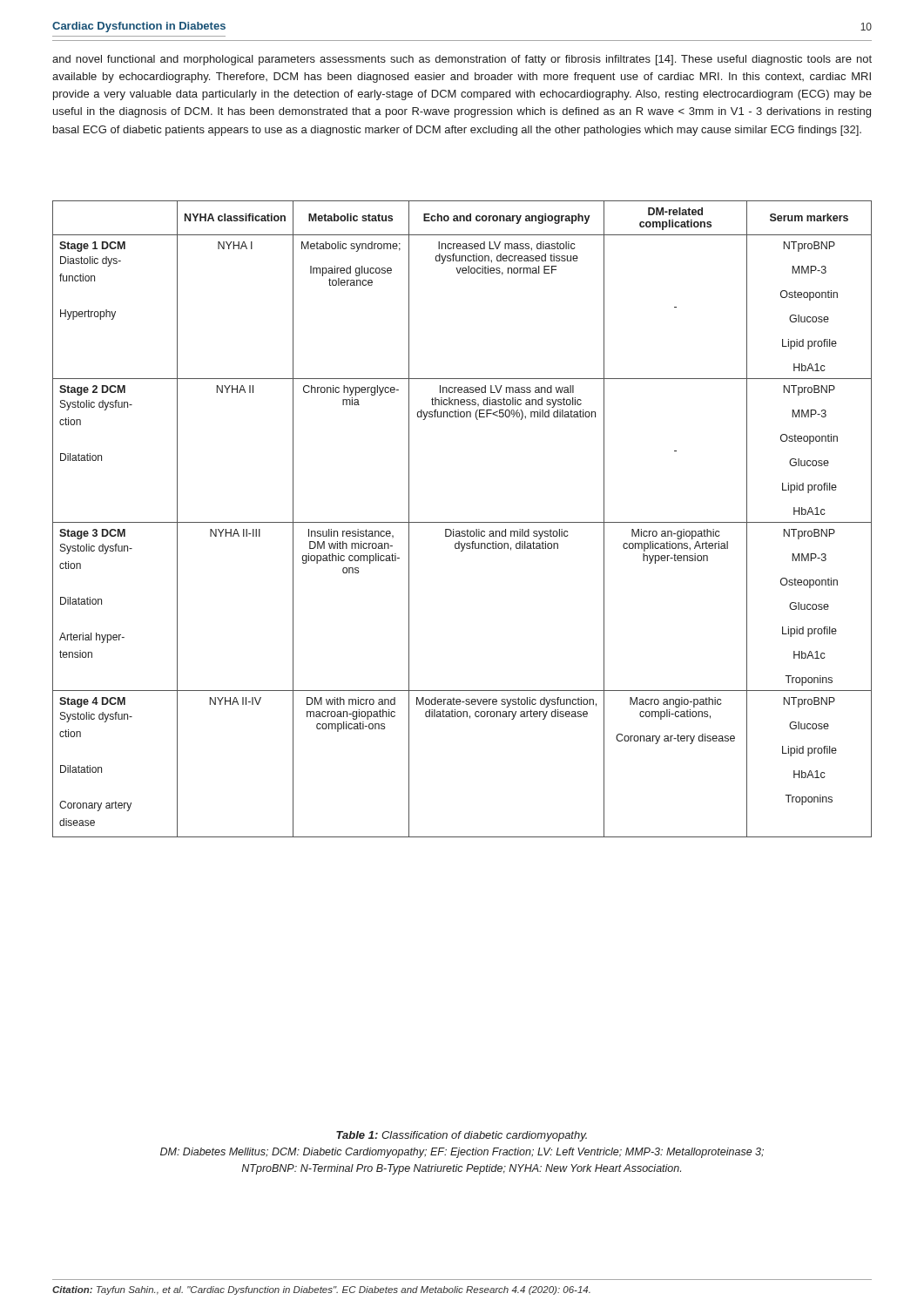Locate a caption
The image size is (924, 1307).
click(x=462, y=1153)
